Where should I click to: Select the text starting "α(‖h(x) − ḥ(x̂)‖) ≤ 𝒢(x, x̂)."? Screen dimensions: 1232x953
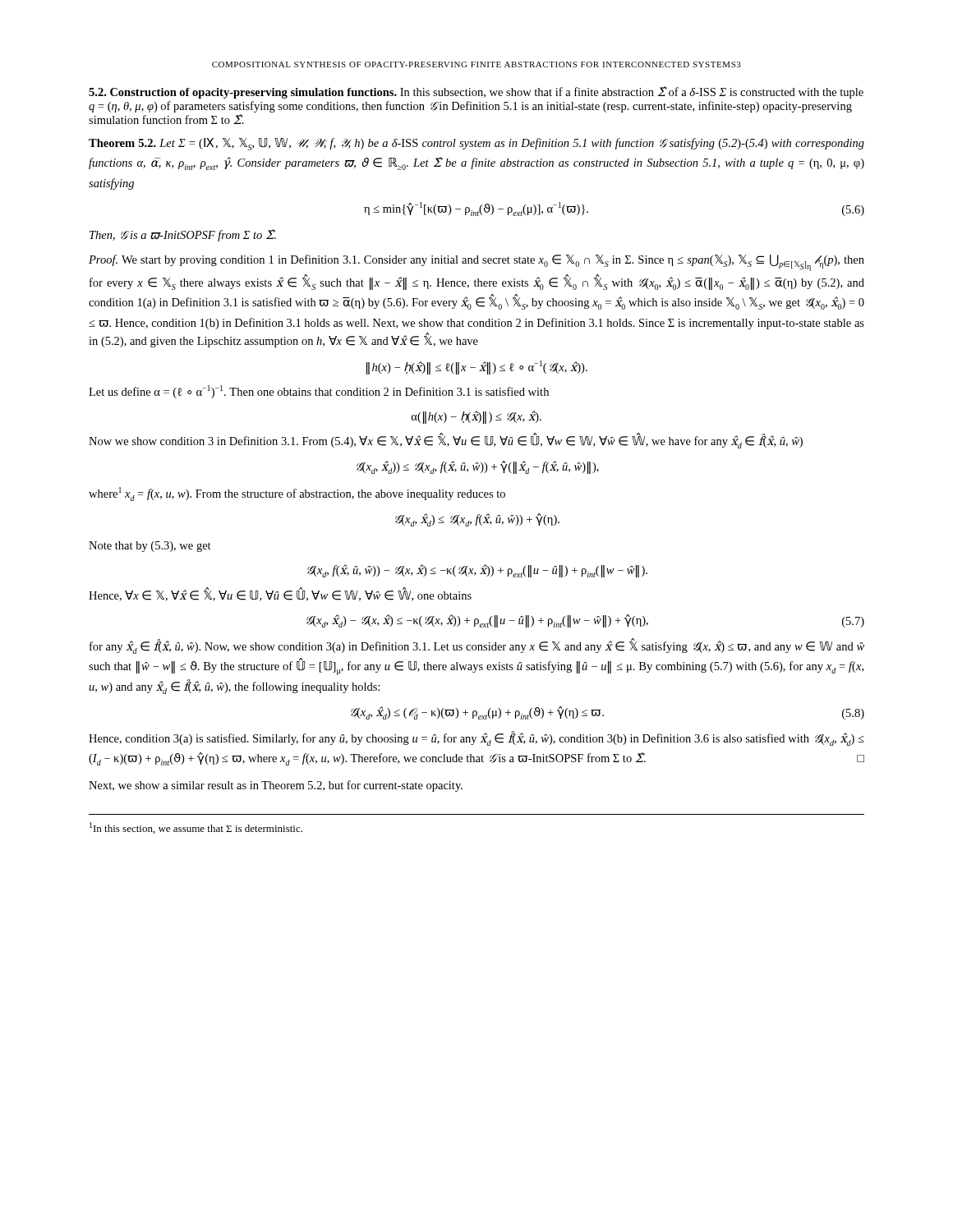pyautogui.click(x=476, y=416)
